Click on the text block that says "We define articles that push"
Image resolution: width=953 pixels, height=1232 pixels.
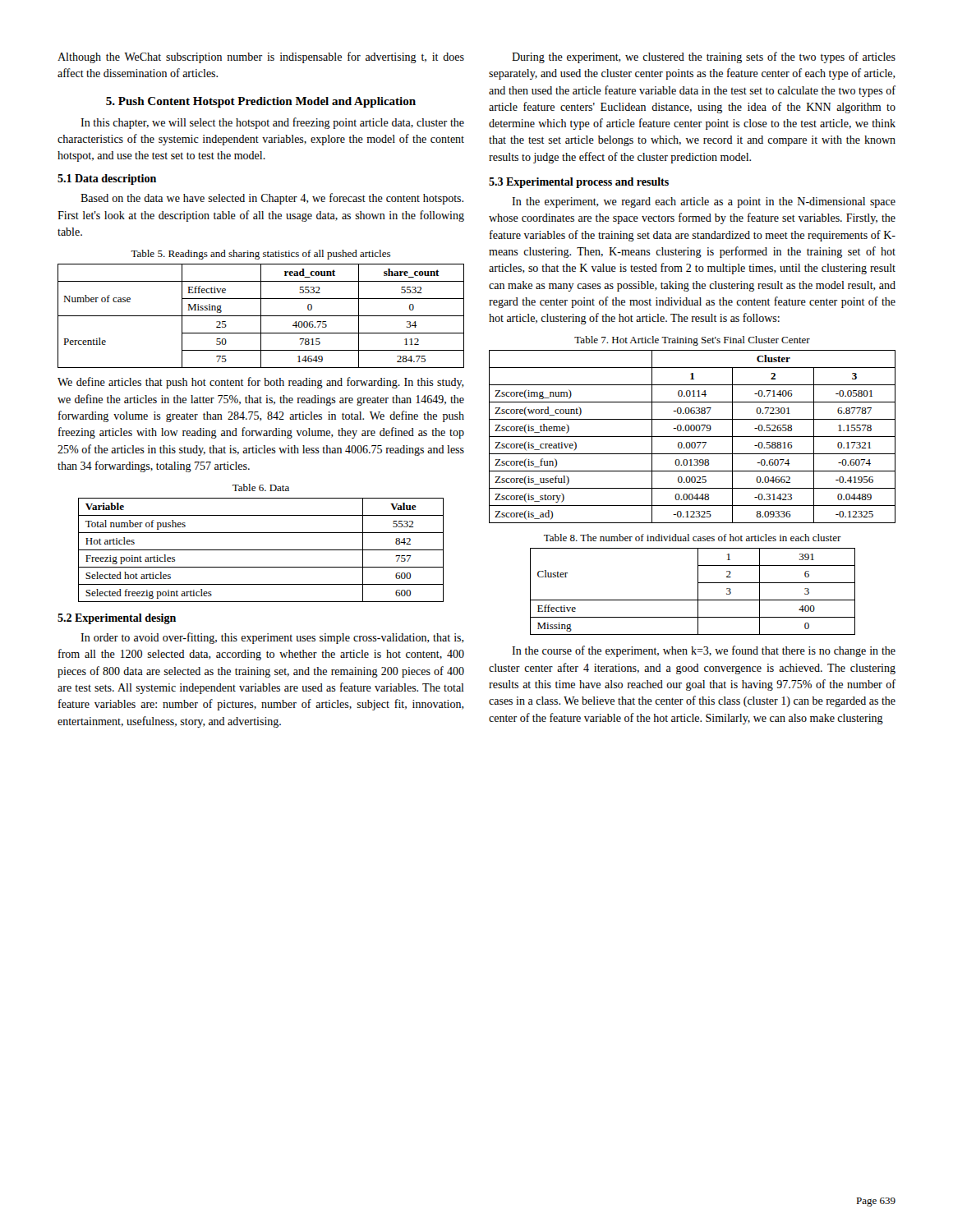pyautogui.click(x=261, y=425)
